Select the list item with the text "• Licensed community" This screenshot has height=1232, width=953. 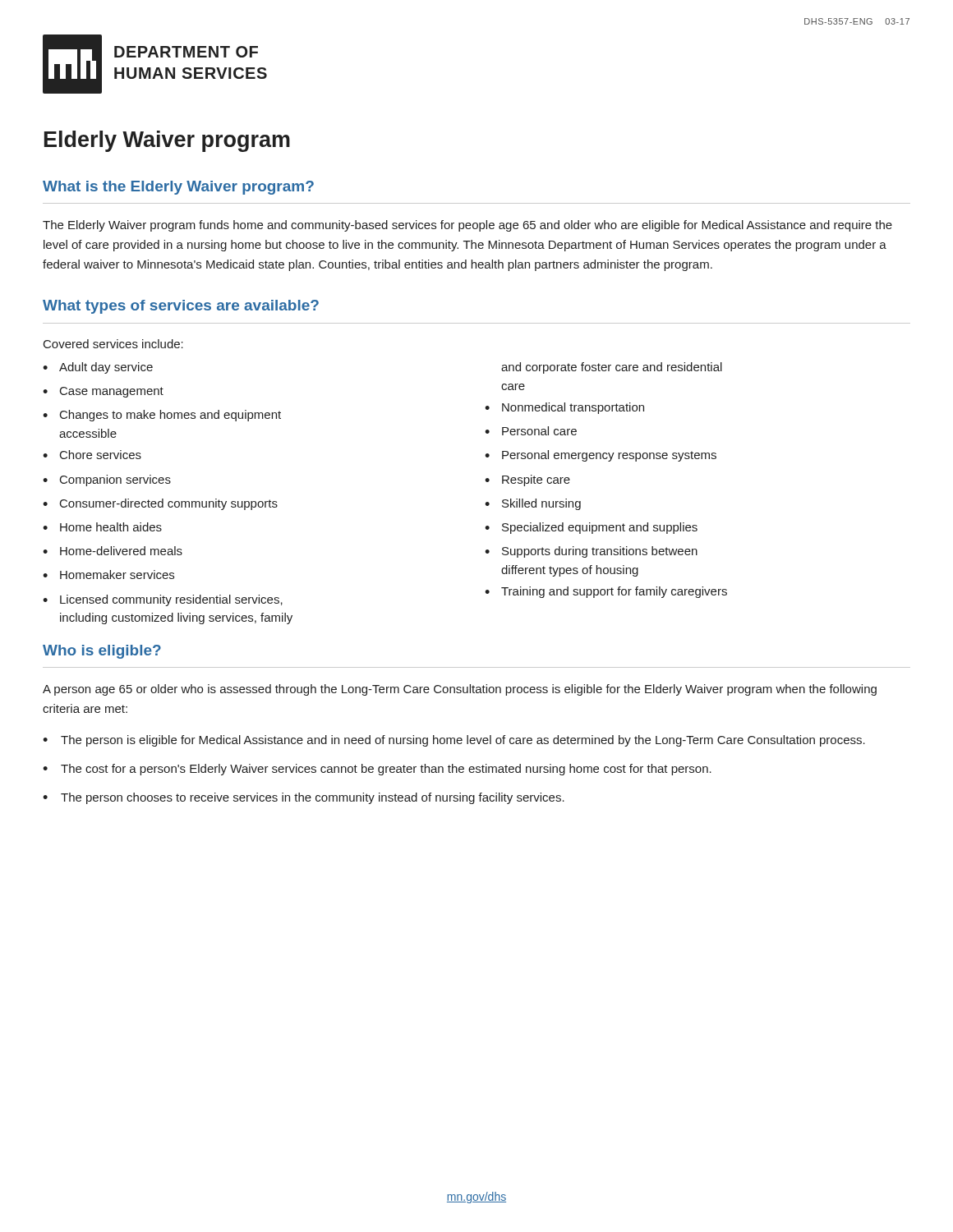coord(255,609)
